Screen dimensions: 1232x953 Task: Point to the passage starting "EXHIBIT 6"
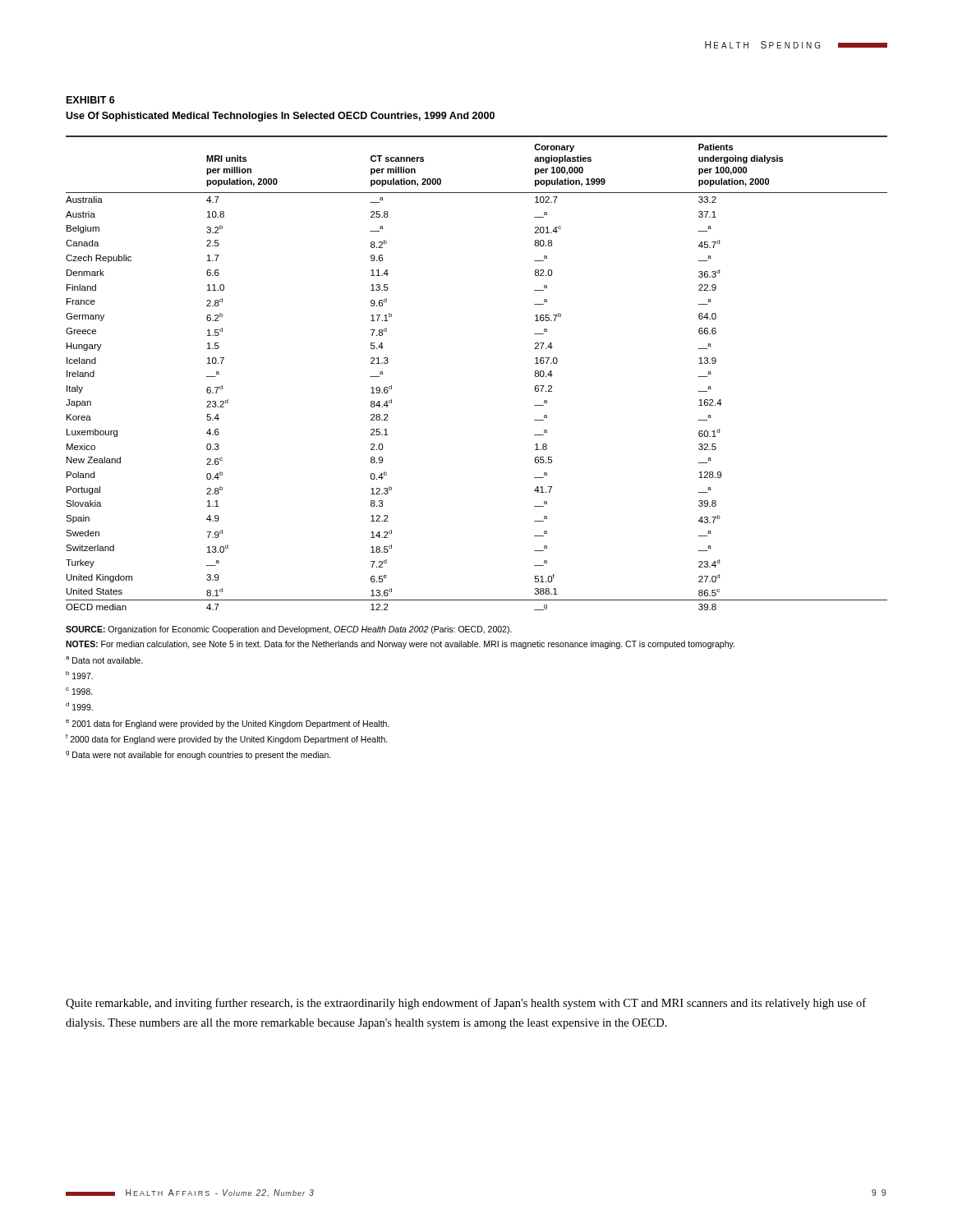tap(90, 100)
